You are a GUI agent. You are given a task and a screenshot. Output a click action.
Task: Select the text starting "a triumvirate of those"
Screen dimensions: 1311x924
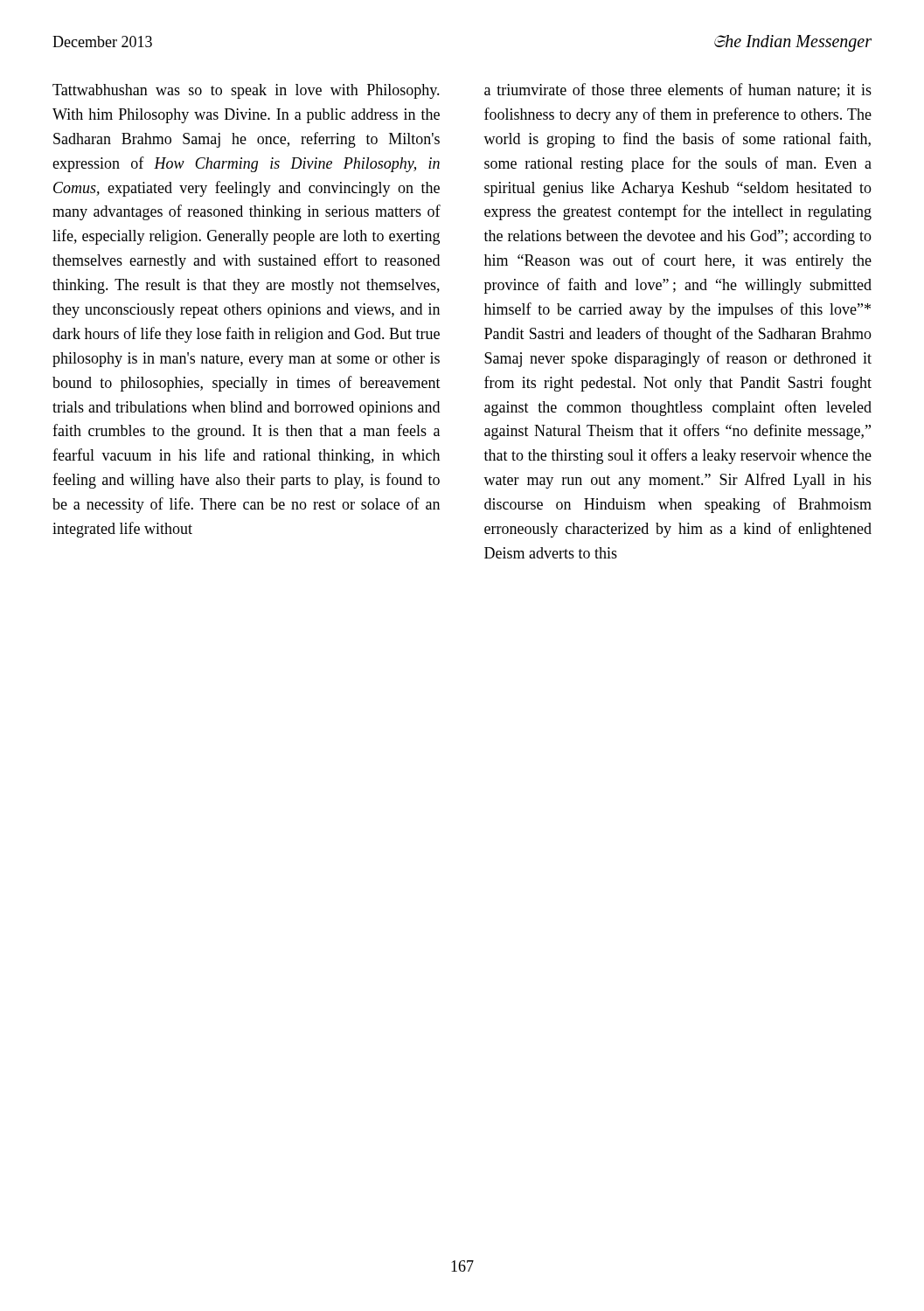tap(678, 322)
